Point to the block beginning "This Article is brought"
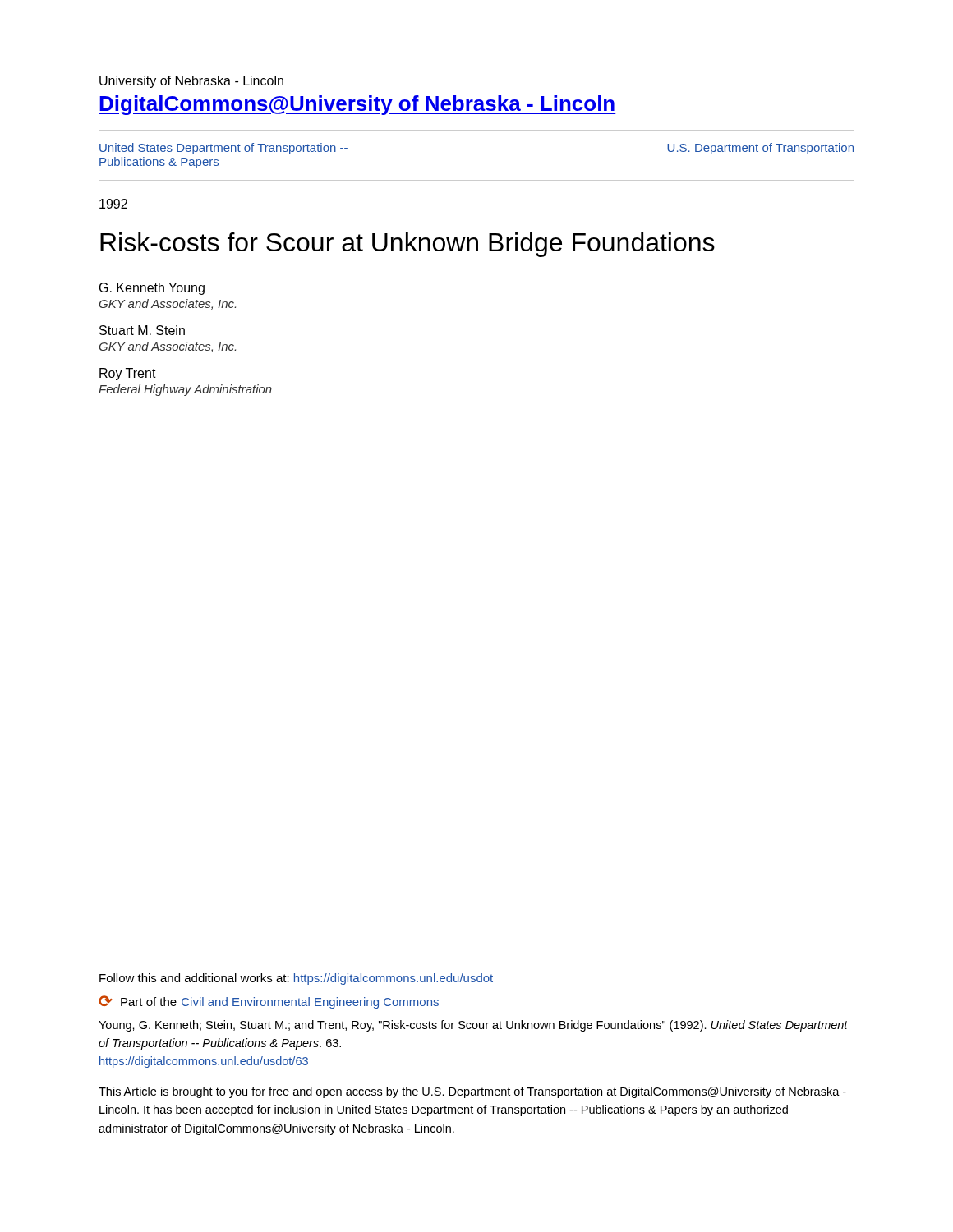953x1232 pixels. coord(472,1110)
